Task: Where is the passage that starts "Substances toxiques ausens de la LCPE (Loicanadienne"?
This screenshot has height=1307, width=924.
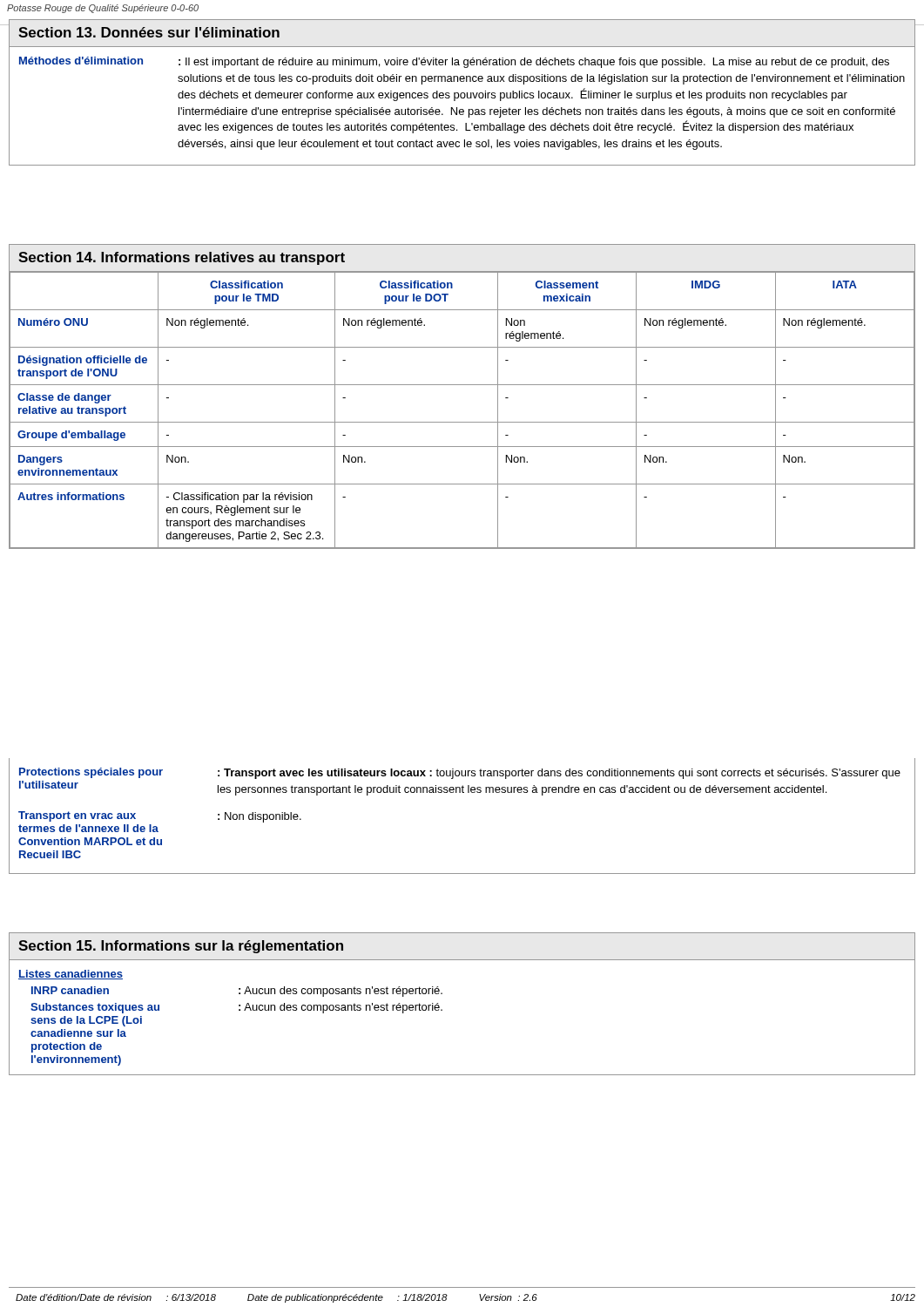Action: tap(236, 1008)
